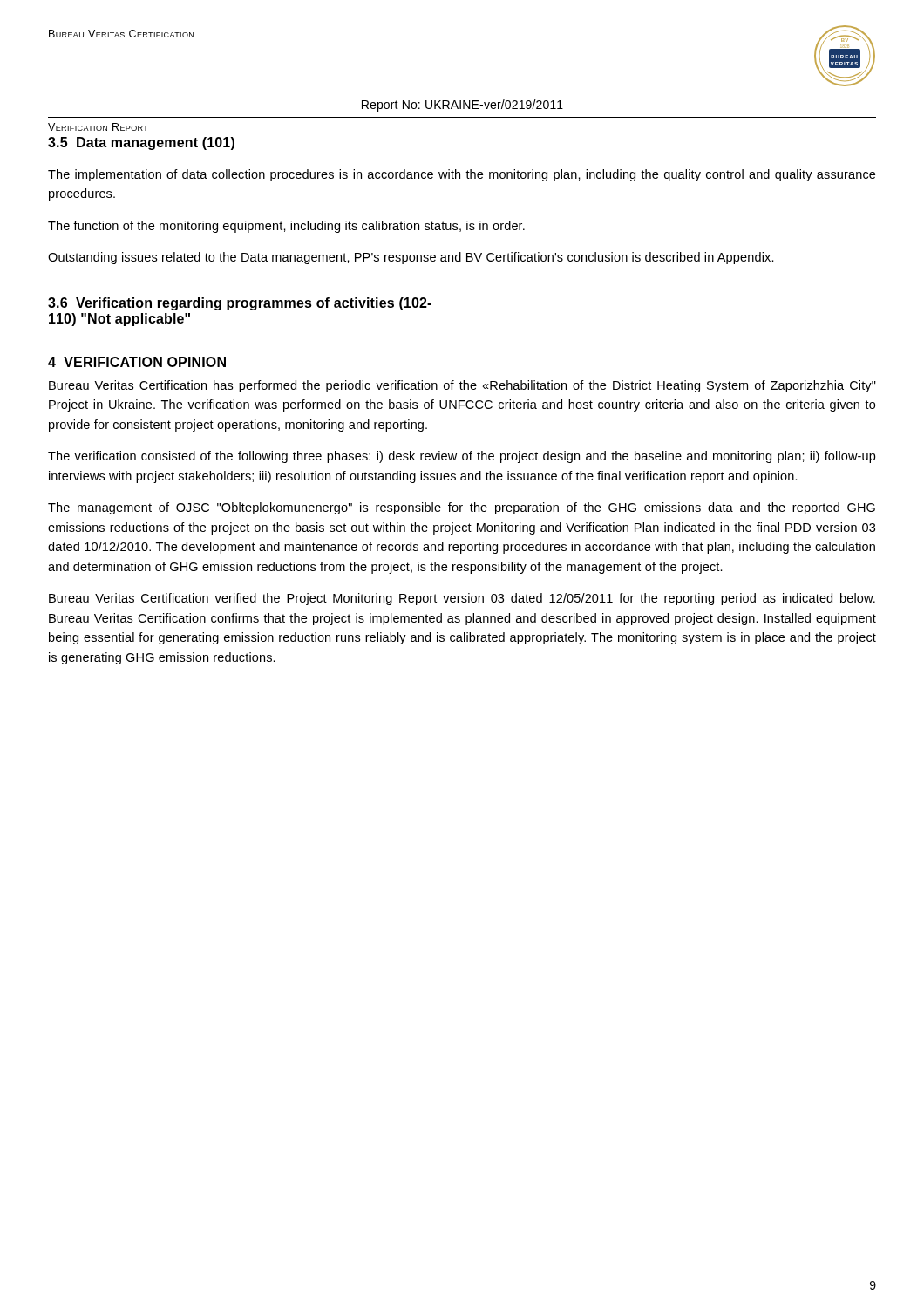This screenshot has height=1308, width=924.
Task: Locate the text block that says "Bureau Veritas Certification verified"
Action: click(462, 628)
